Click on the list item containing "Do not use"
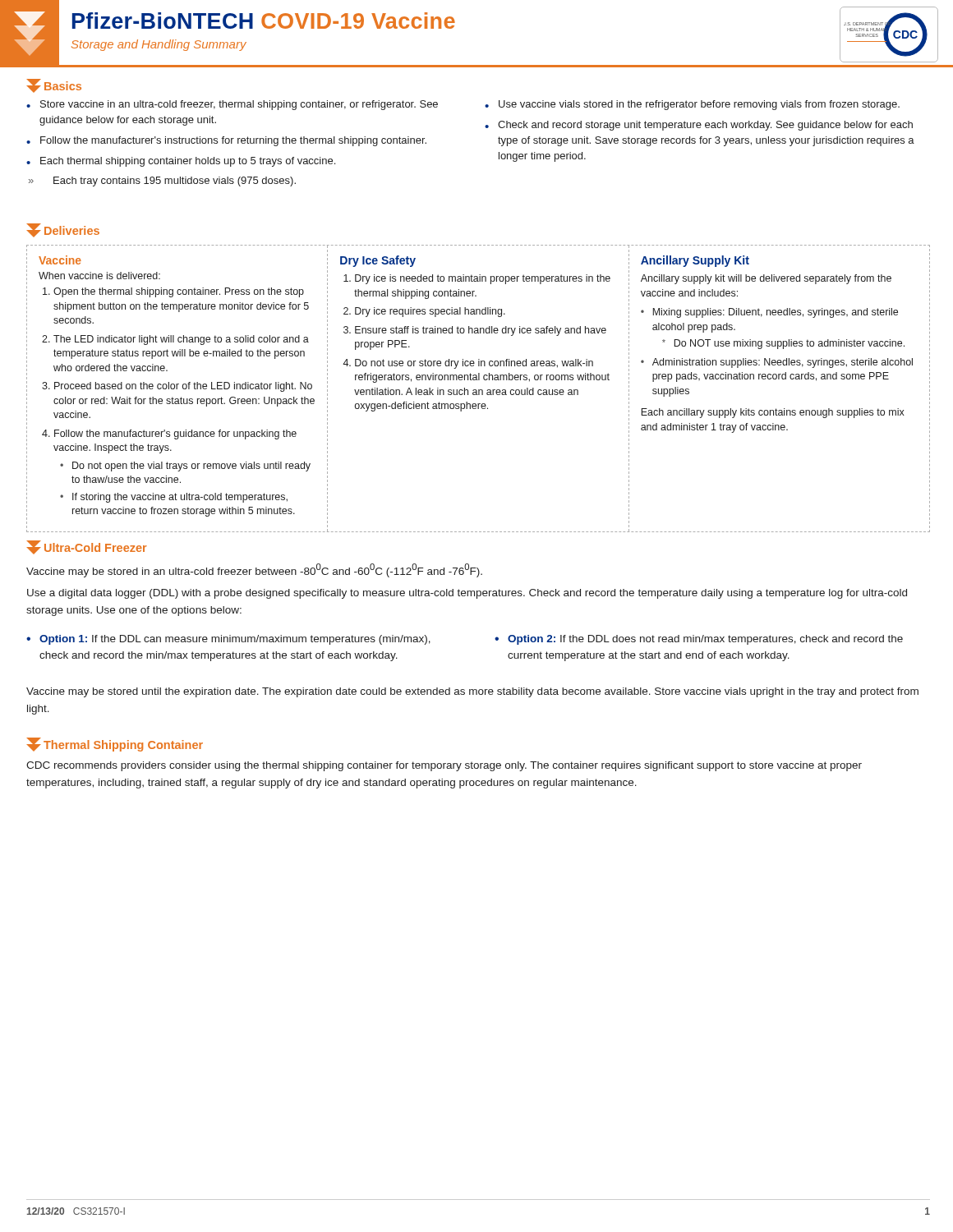This screenshot has width=953, height=1232. (x=482, y=384)
